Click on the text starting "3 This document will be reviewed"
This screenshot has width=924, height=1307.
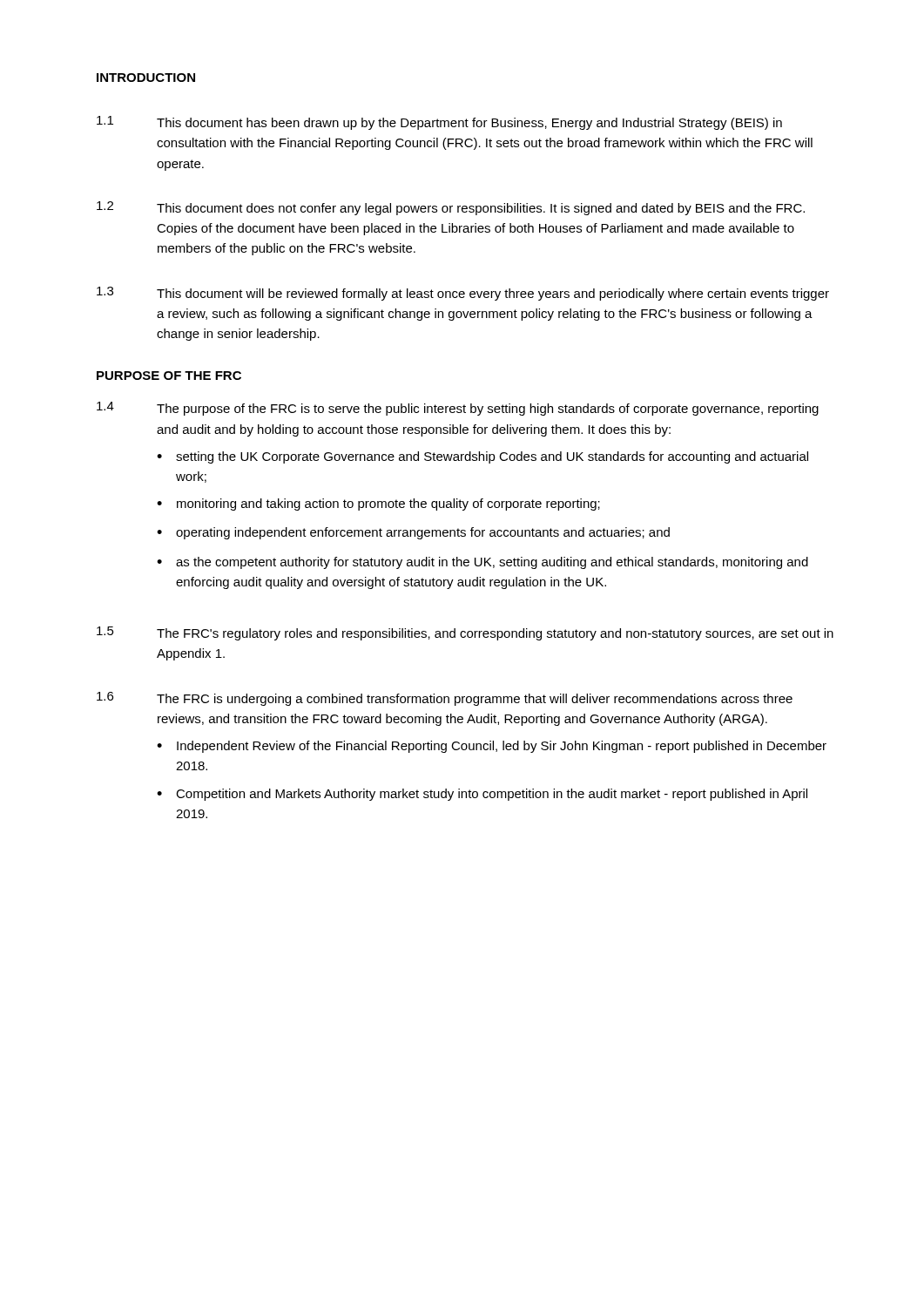(466, 313)
